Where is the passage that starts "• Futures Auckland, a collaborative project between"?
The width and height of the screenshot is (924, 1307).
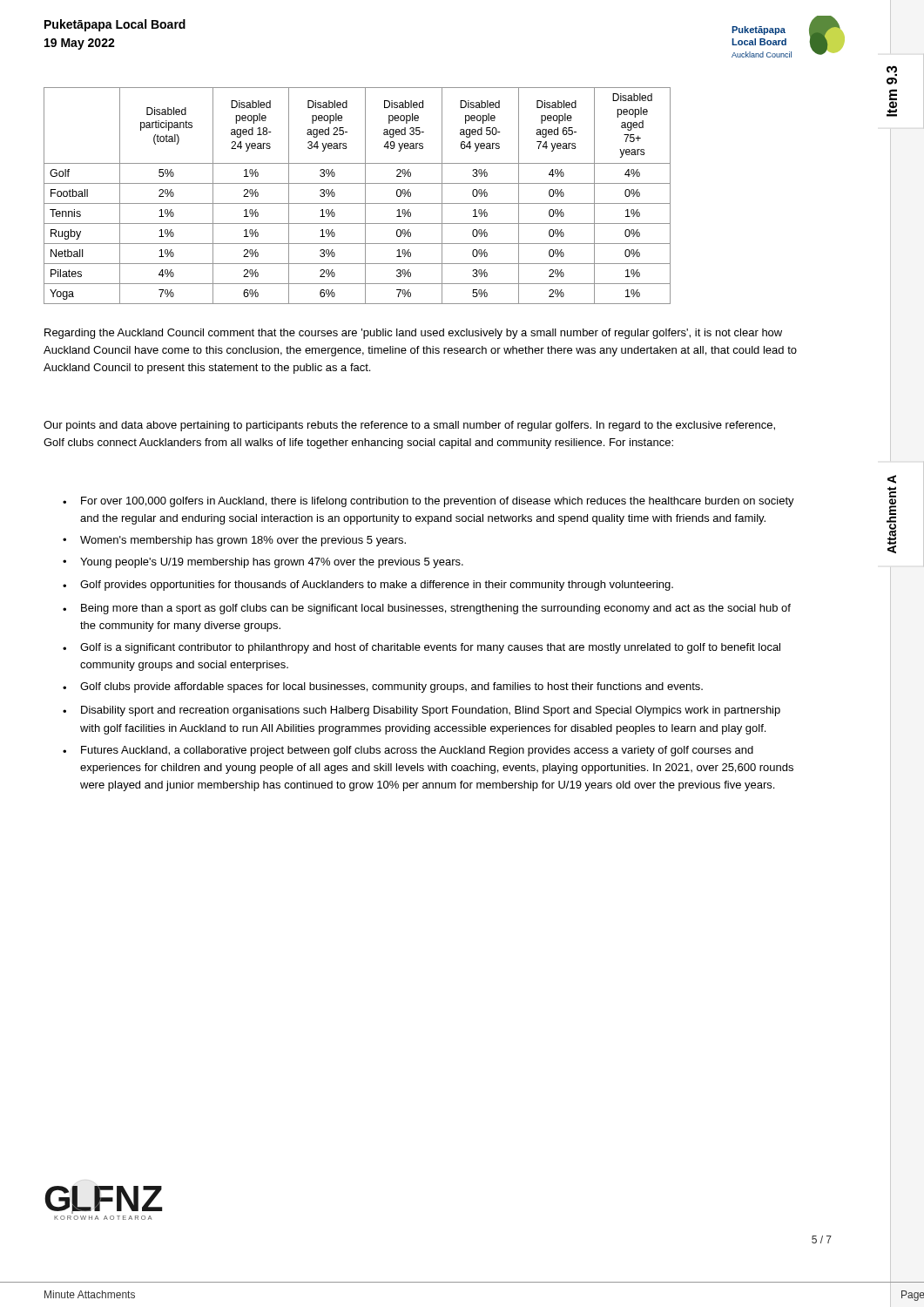431,768
